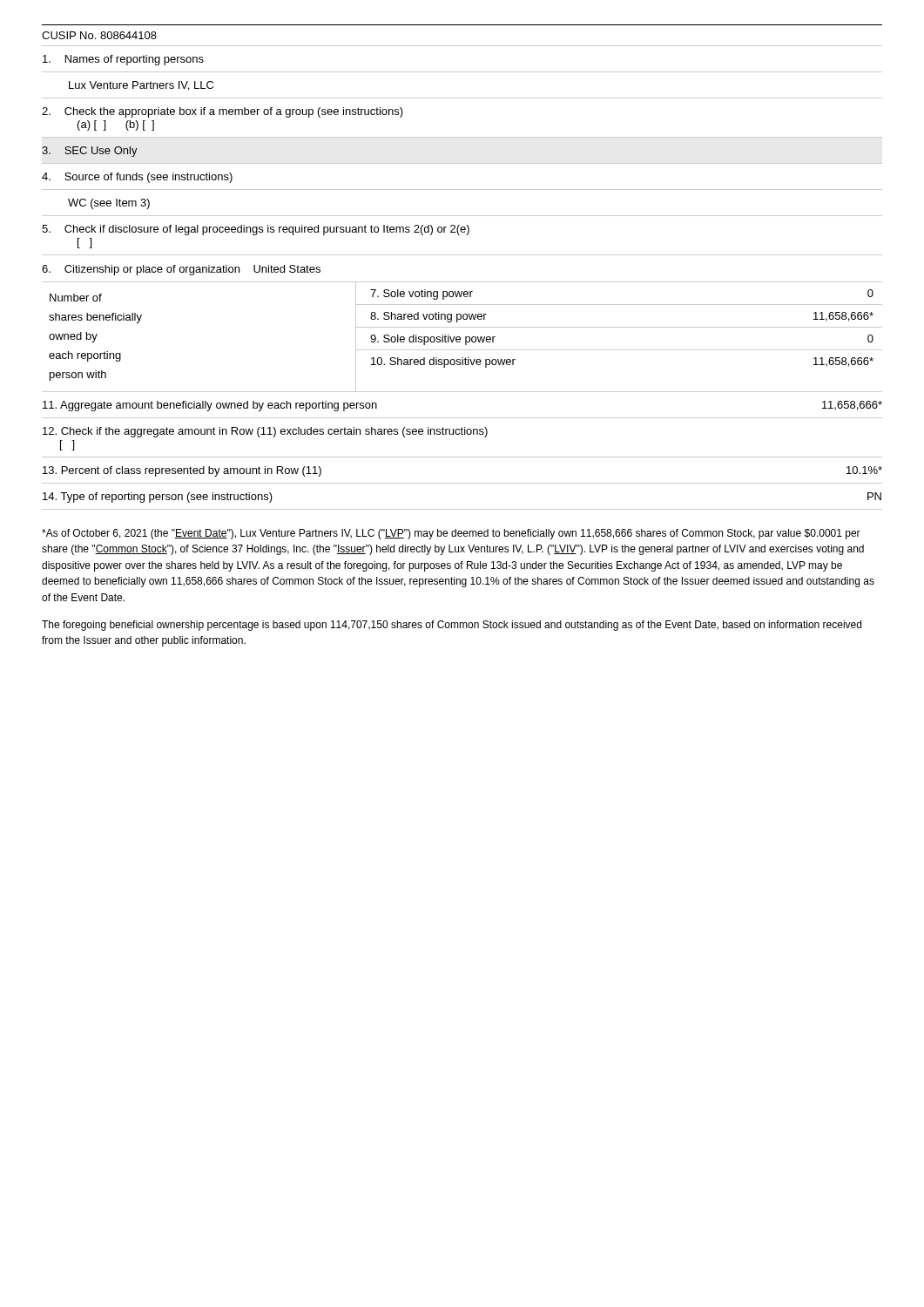924x1307 pixels.
Task: Click on the element starting "Citizenship or place of organization United"
Action: coord(181,268)
